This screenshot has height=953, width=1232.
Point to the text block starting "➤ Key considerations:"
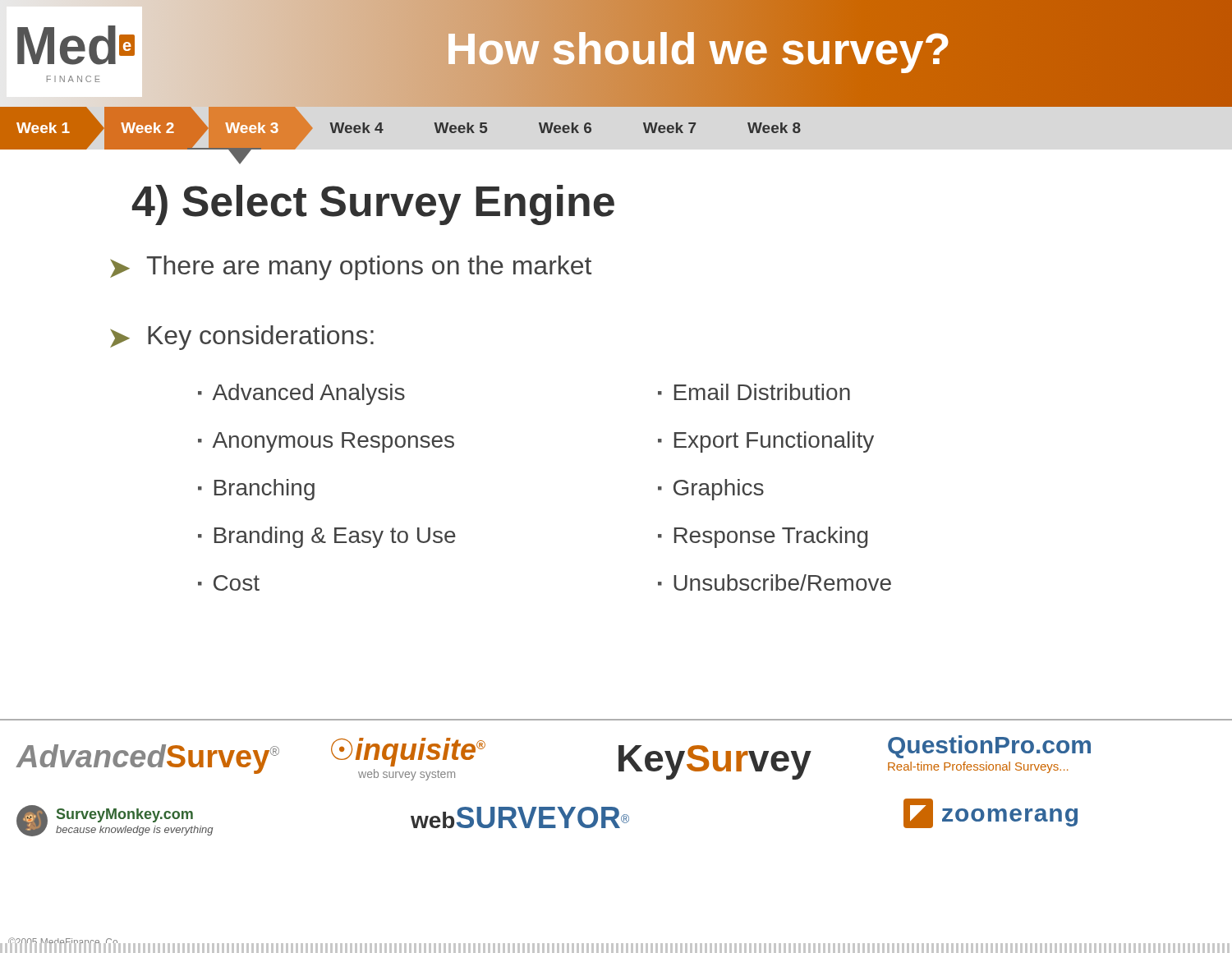coord(241,338)
